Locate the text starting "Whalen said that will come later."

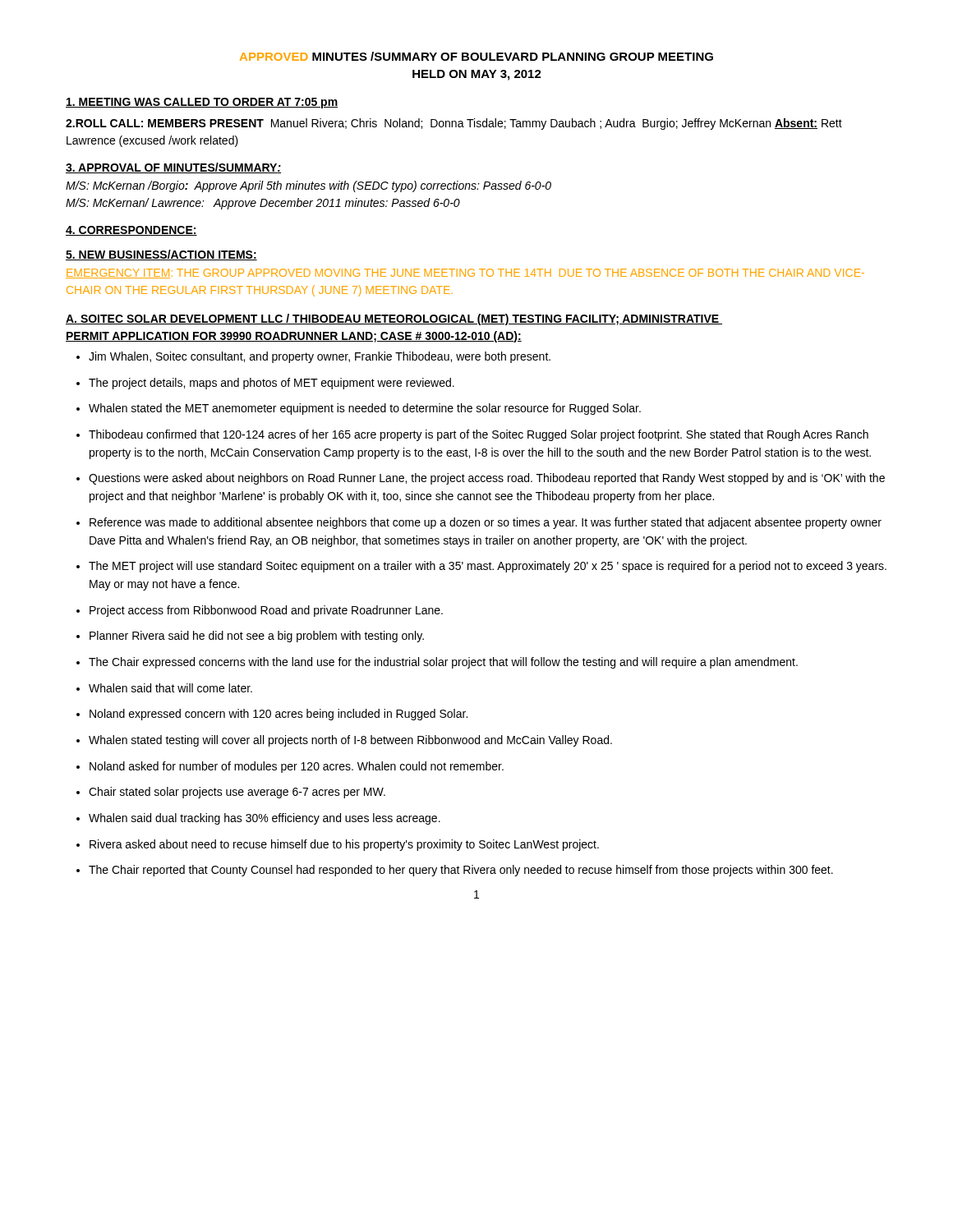pyautogui.click(x=164, y=688)
